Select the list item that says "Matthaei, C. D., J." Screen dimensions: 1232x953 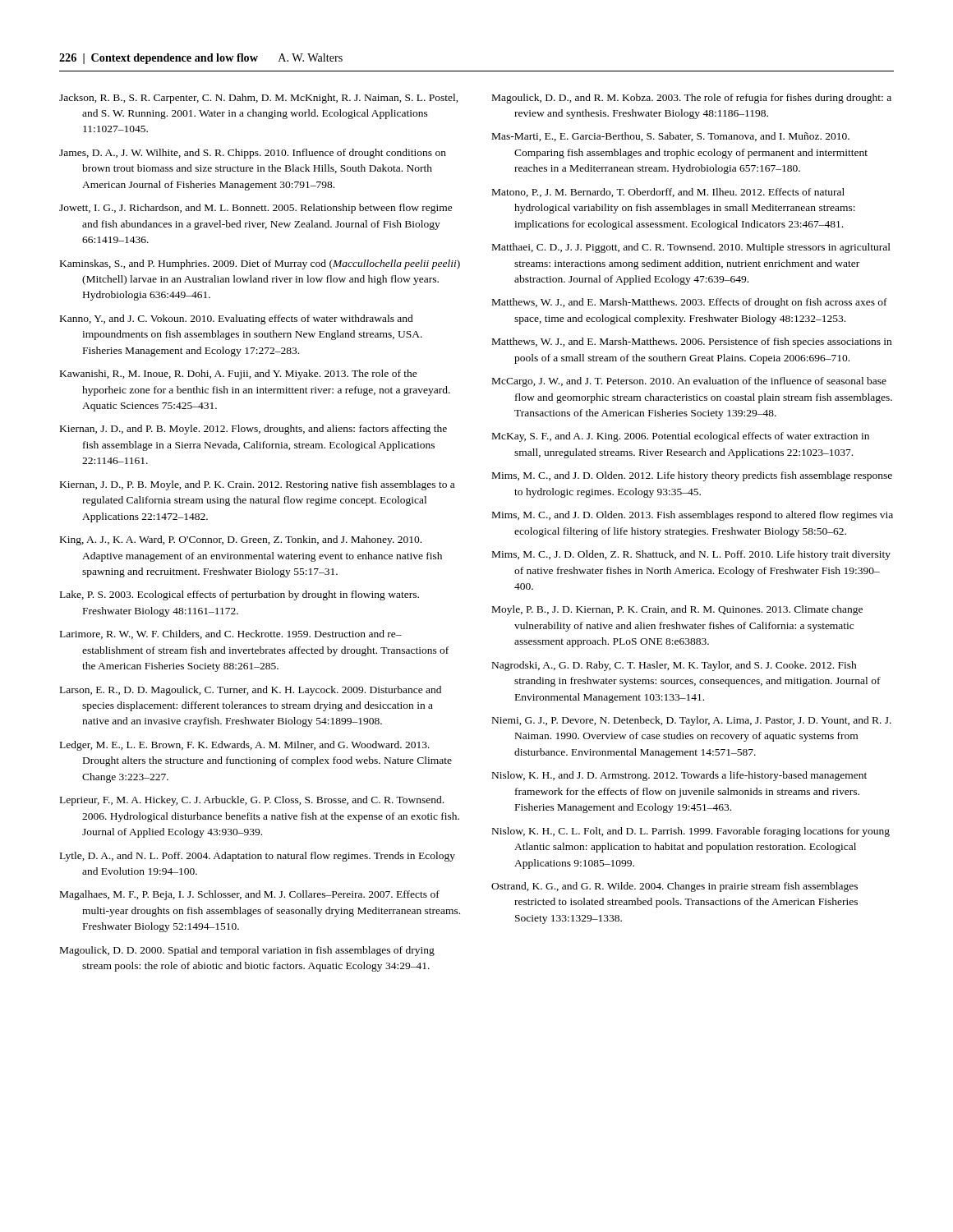point(691,263)
